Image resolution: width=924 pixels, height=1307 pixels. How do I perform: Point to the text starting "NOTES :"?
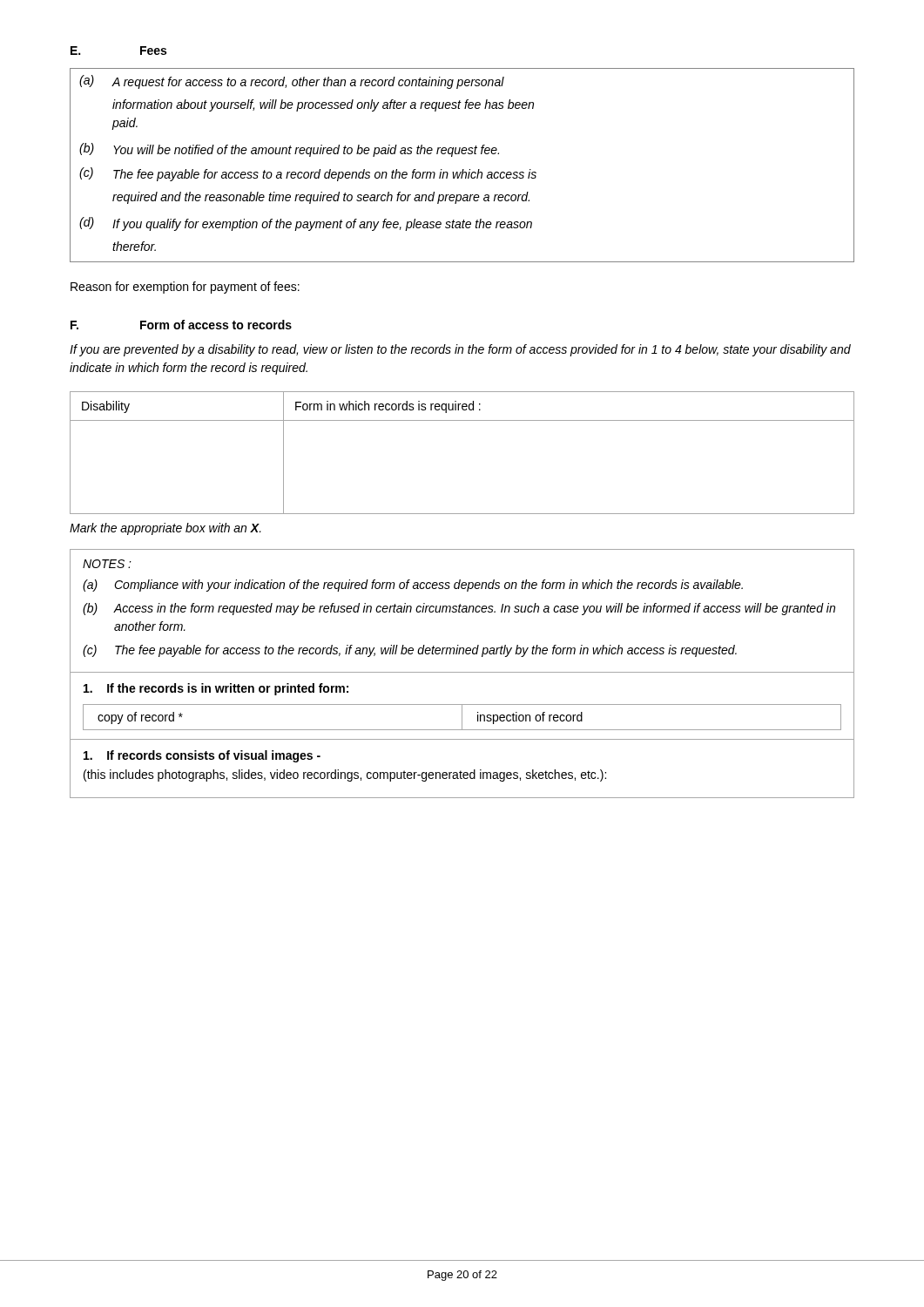point(107,564)
